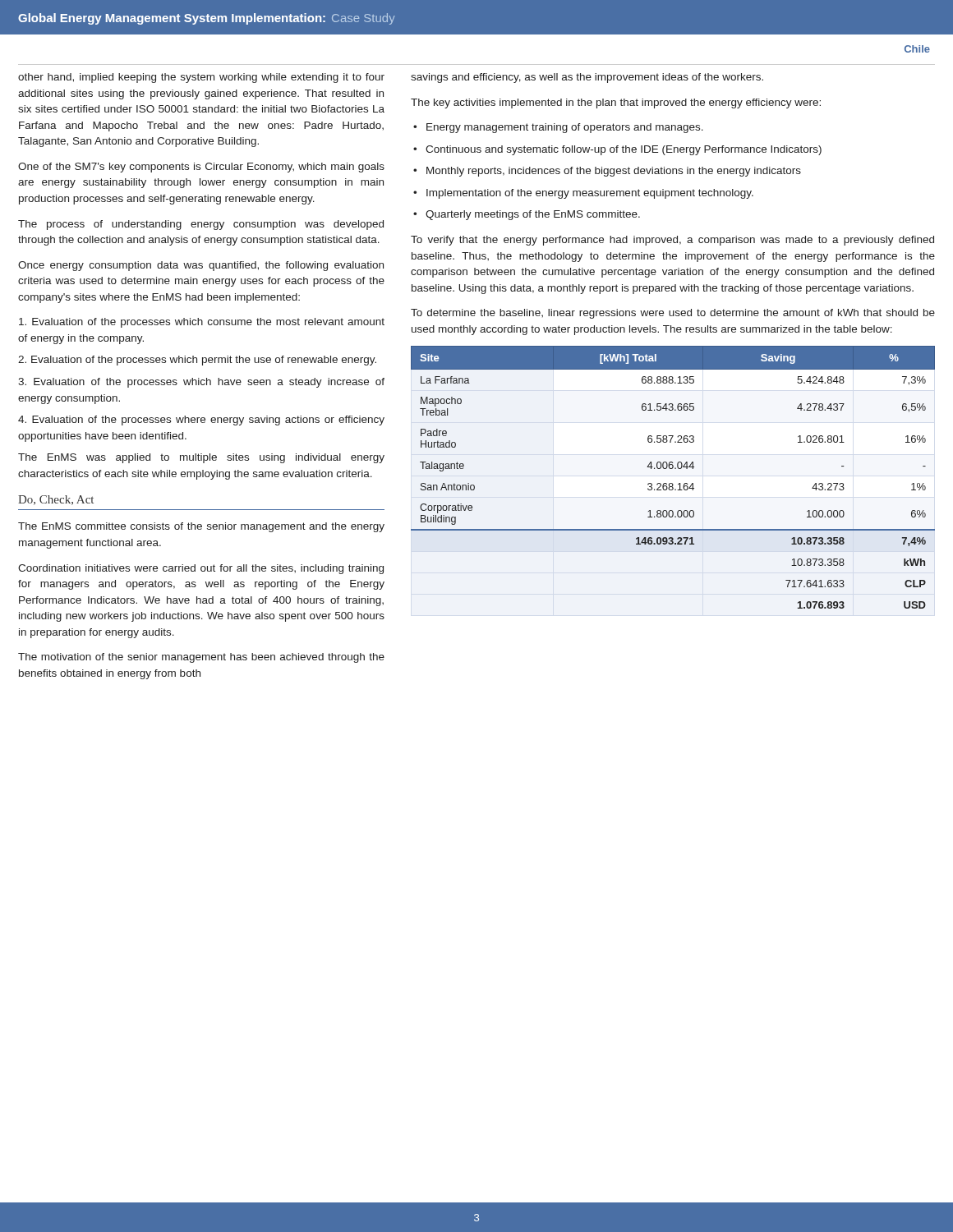Locate the block of text that opens with "One of the SM7's key components is"
This screenshot has height=1232, width=953.
point(201,182)
